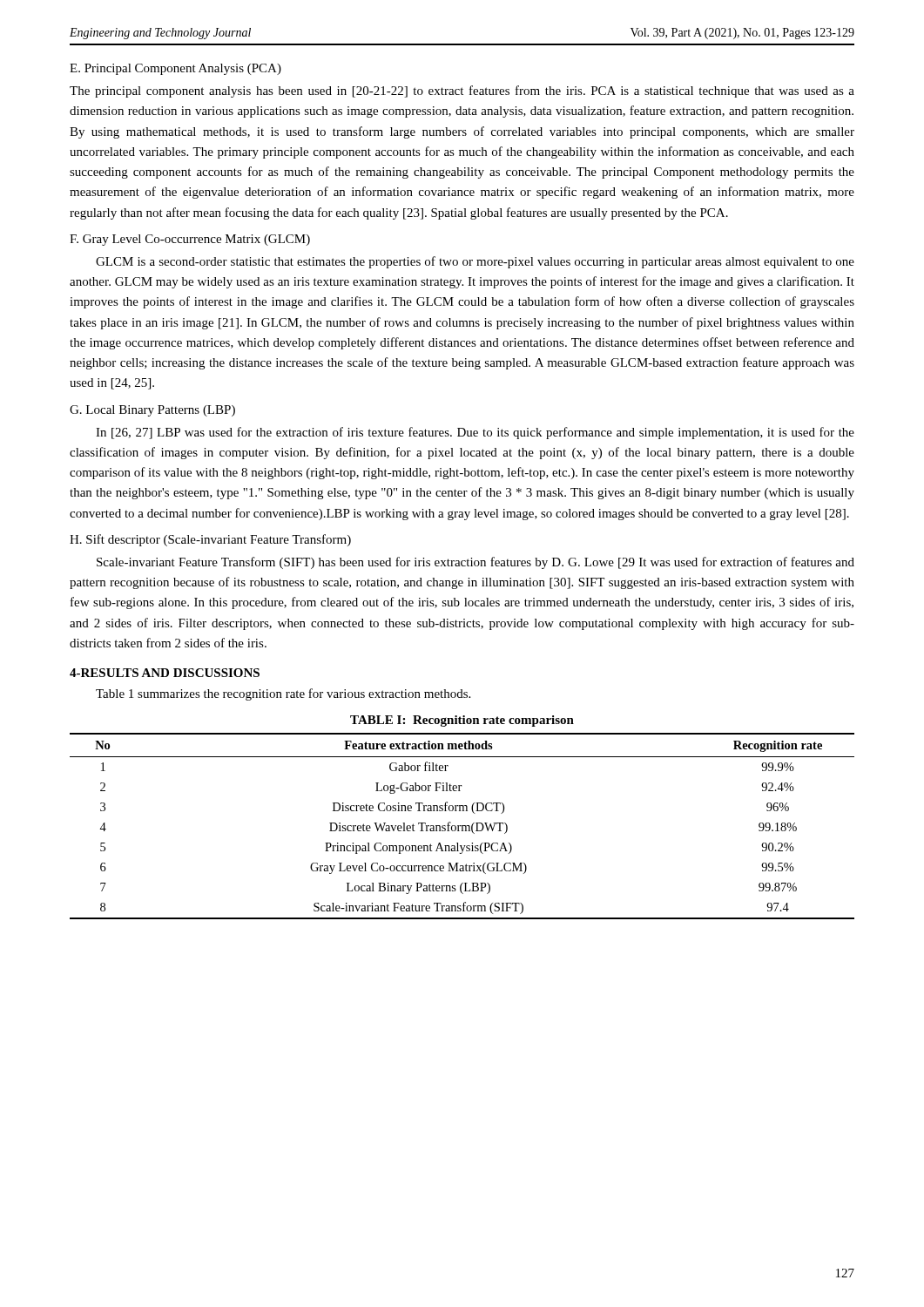Locate the region starting "GLCM is a second-order statistic that"

pos(462,322)
